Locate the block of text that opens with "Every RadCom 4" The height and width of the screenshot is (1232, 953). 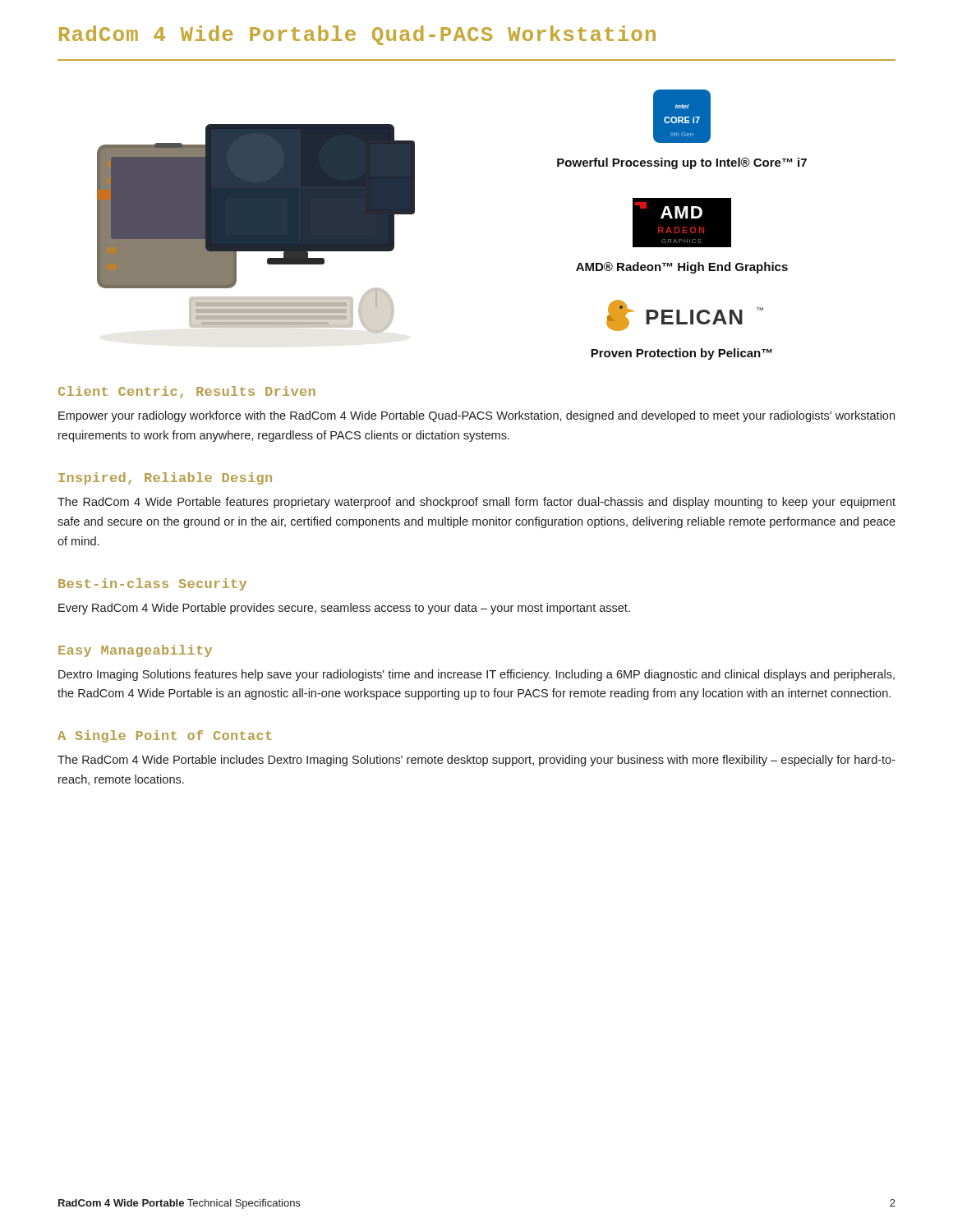pos(344,607)
